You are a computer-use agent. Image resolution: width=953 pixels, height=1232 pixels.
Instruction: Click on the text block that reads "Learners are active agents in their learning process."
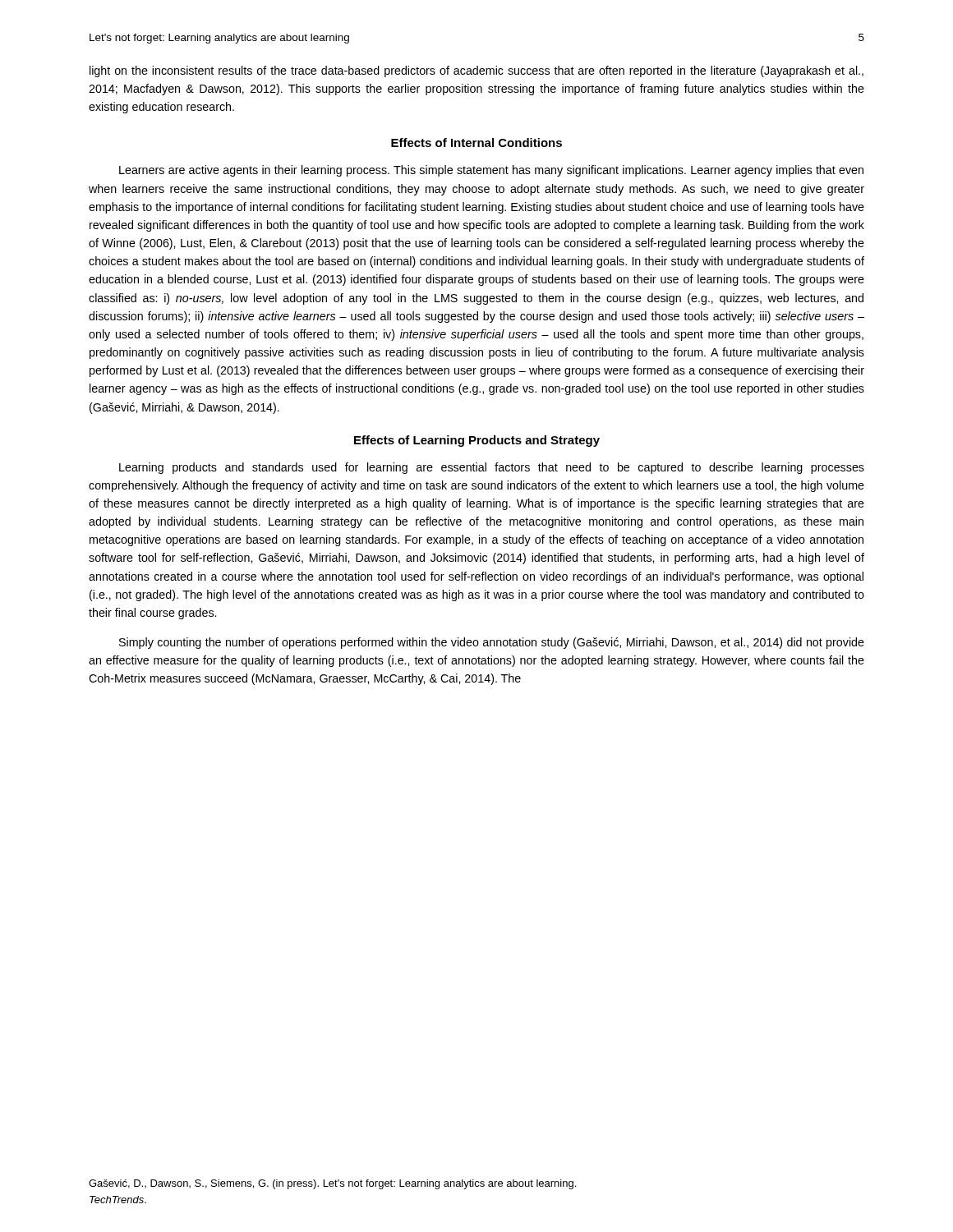pyautogui.click(x=476, y=289)
